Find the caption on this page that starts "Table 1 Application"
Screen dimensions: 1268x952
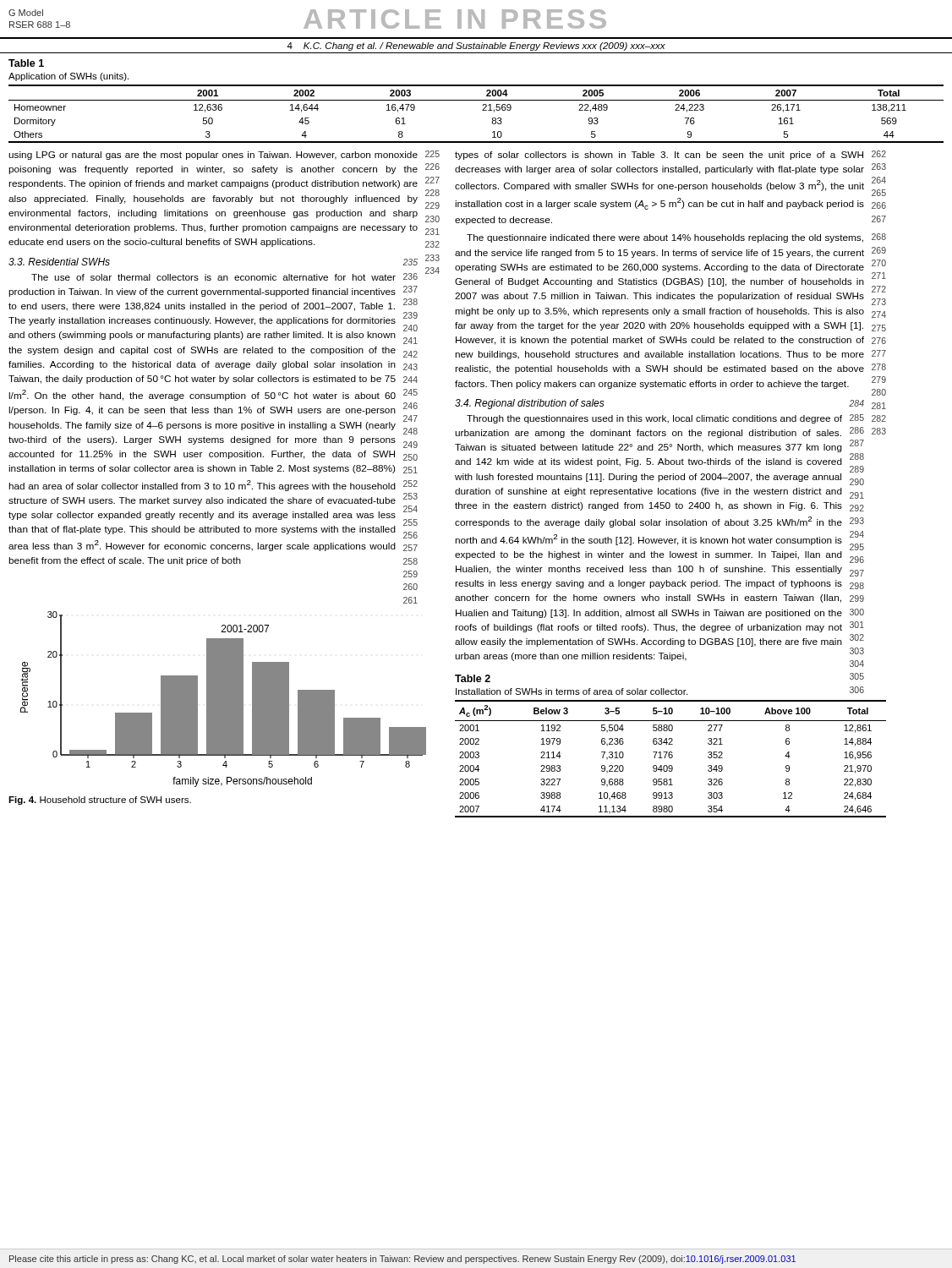pyautogui.click(x=69, y=69)
